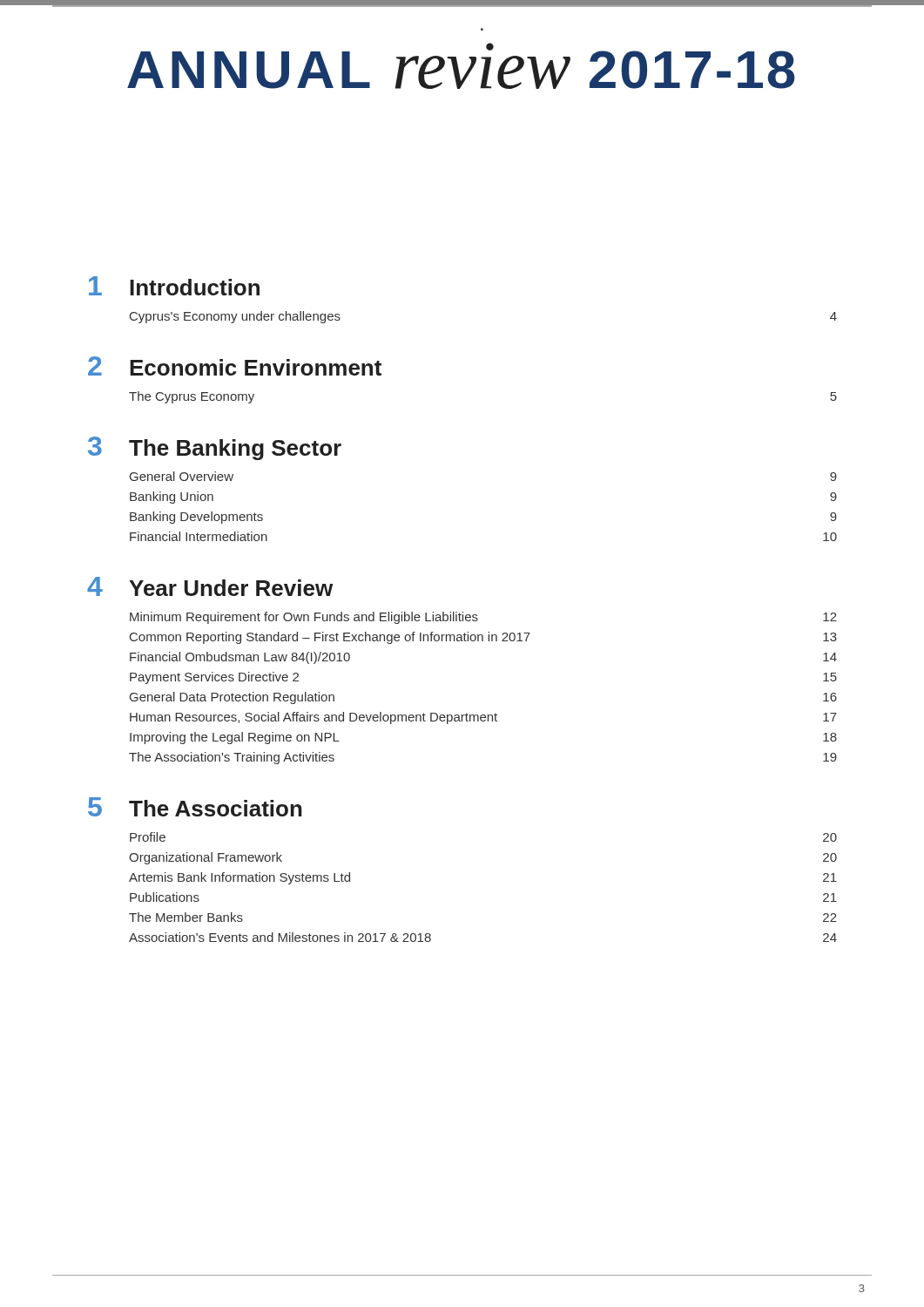The image size is (924, 1307).
Task: Click on the text block starting "Payment Services Directive"
Action: 212,677
